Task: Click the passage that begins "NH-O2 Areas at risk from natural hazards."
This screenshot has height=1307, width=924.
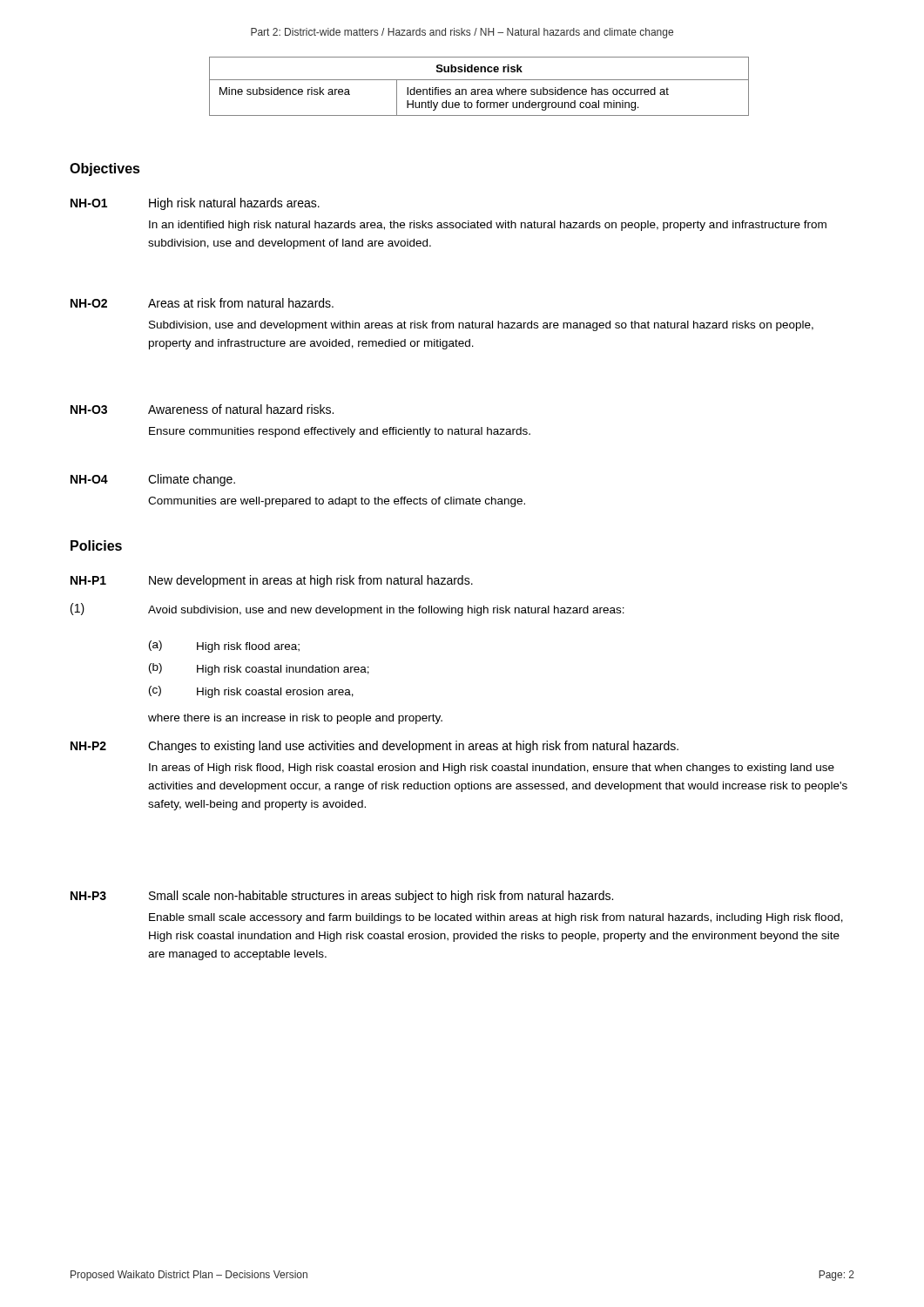Action: pos(462,325)
